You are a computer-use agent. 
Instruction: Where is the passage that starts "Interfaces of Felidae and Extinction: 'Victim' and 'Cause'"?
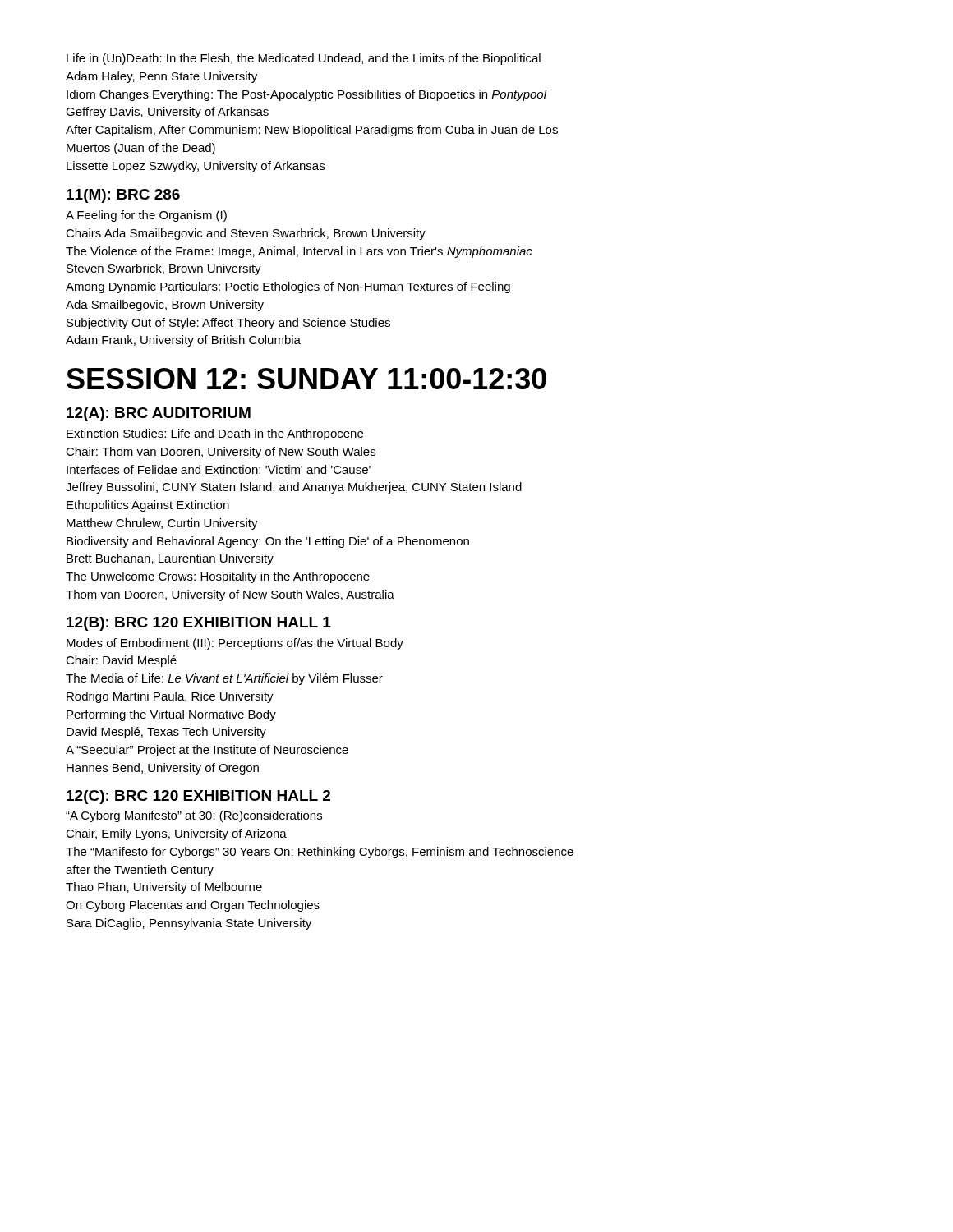(x=476, y=478)
